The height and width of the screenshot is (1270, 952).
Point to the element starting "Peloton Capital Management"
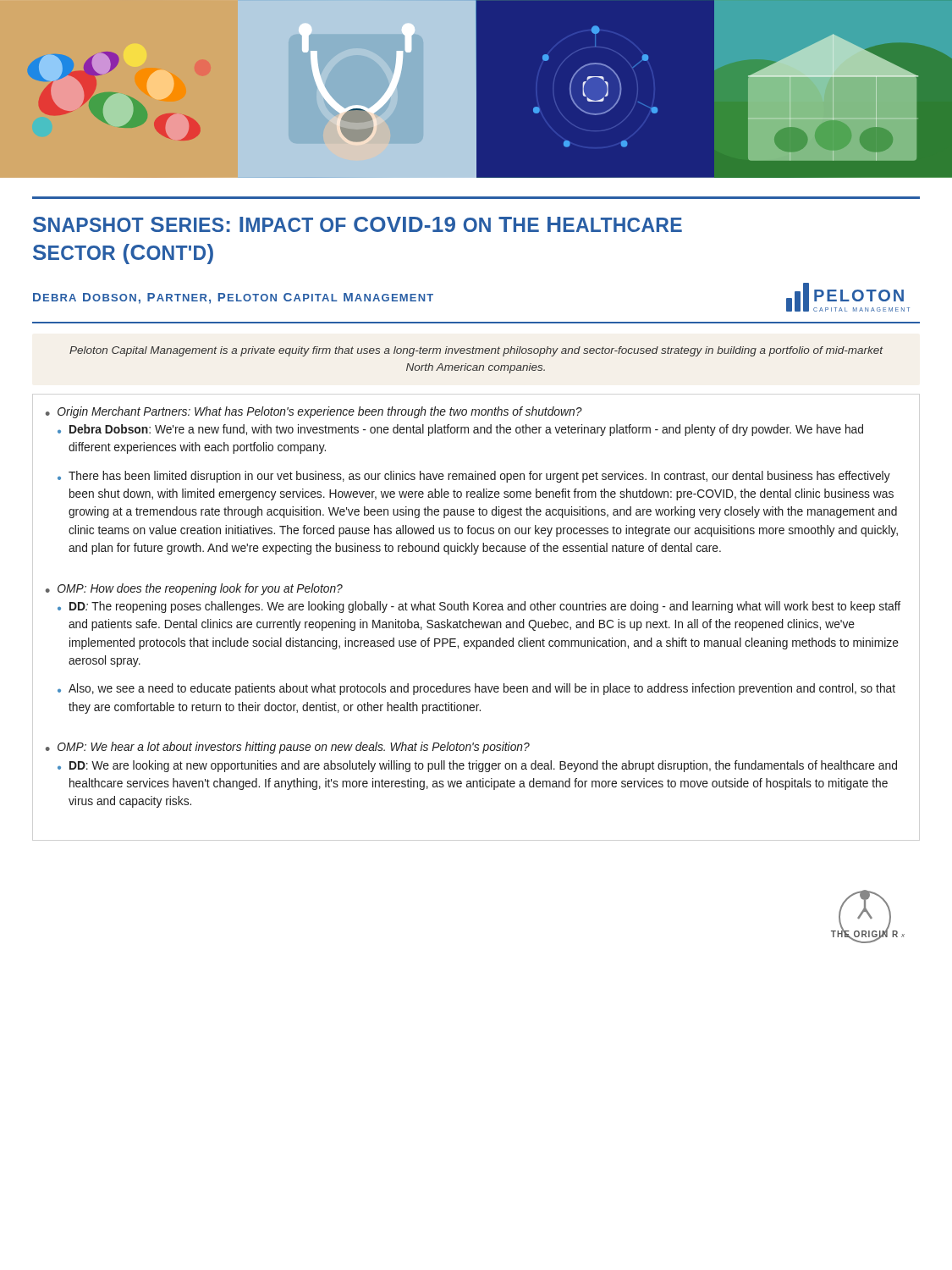[x=476, y=359]
